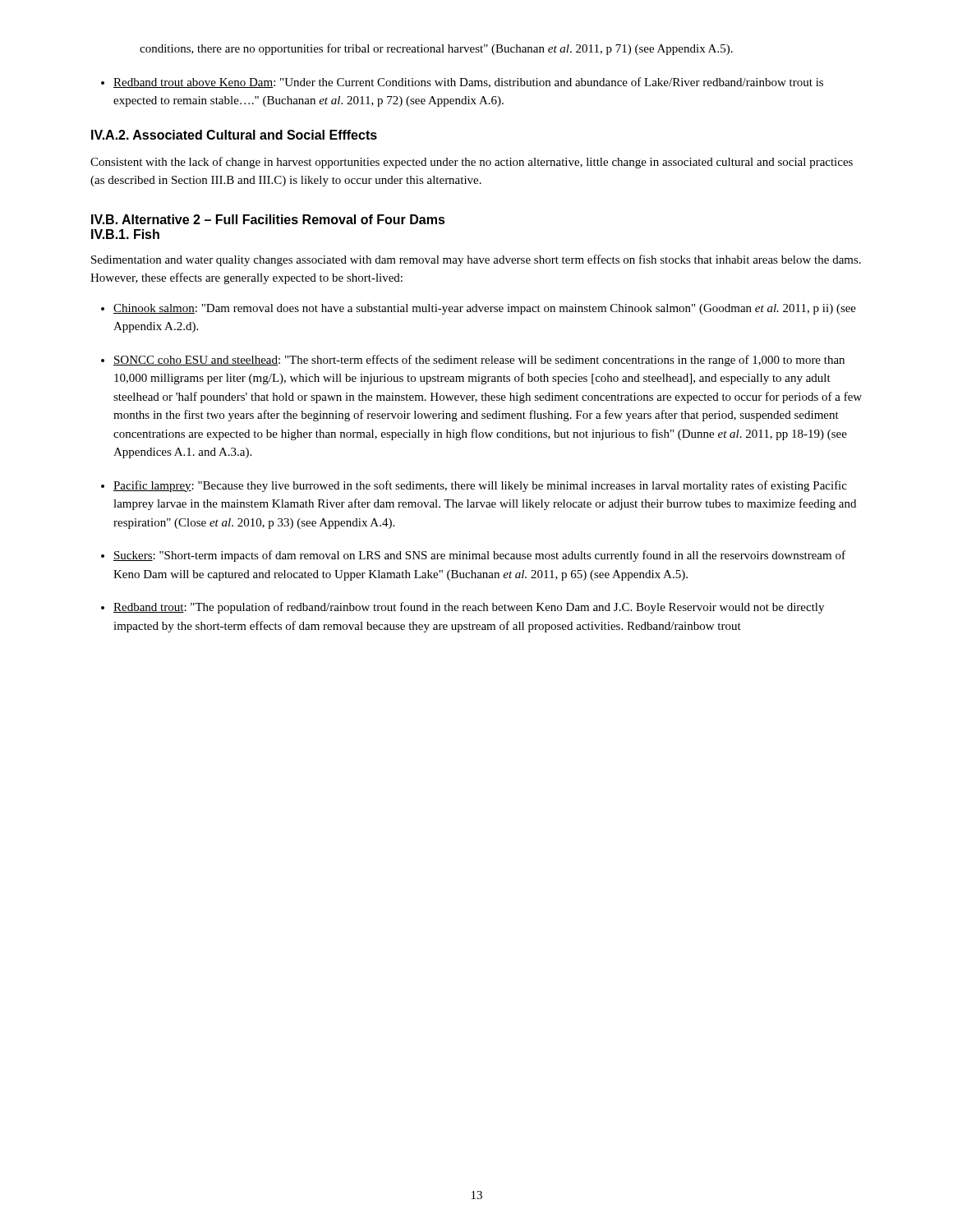Image resolution: width=953 pixels, height=1232 pixels.
Task: Select the section header containing "IV.A.2. Associated Cultural and Social Efffects"
Action: (x=234, y=135)
